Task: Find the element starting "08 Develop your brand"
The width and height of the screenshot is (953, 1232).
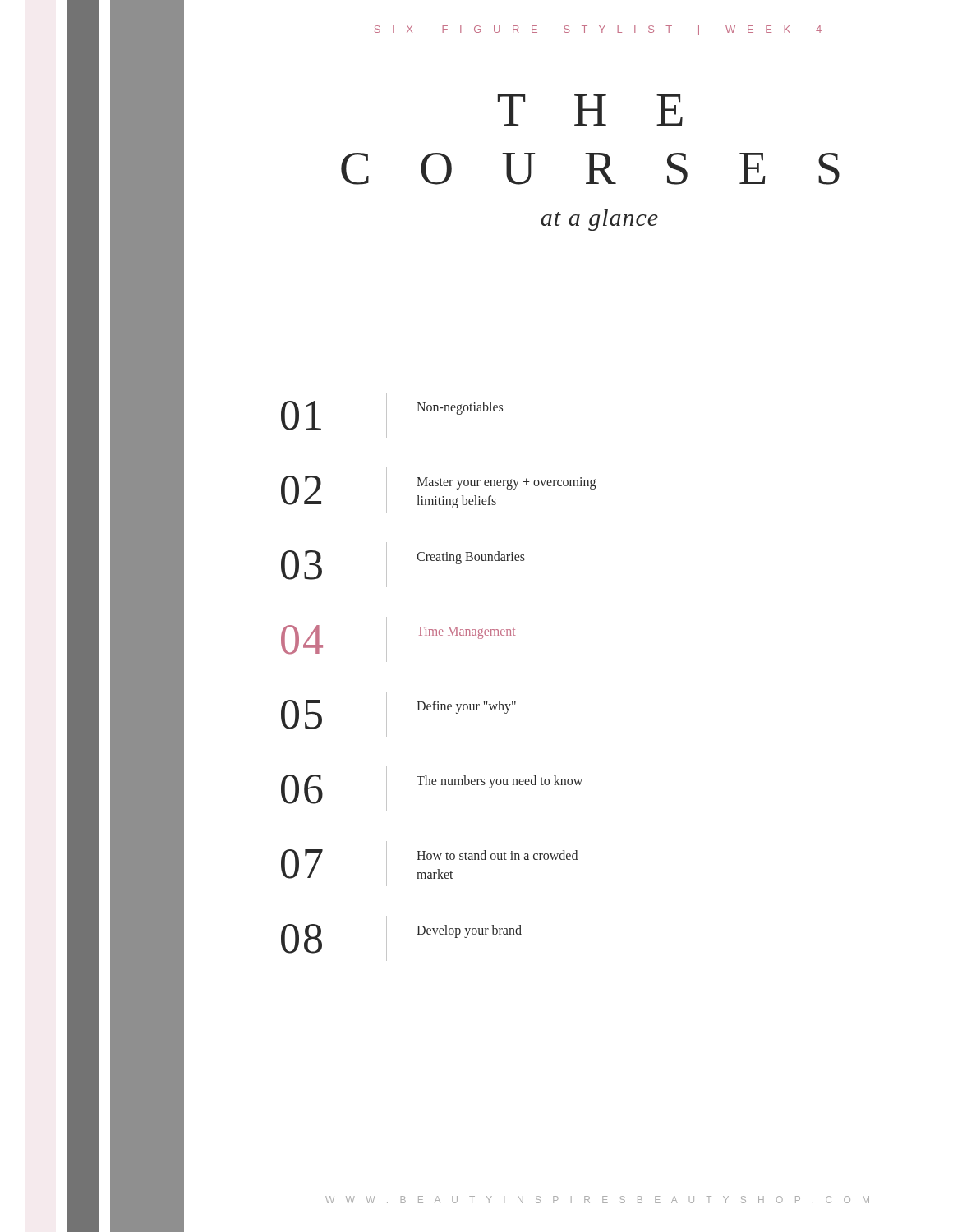Action: pos(400,938)
